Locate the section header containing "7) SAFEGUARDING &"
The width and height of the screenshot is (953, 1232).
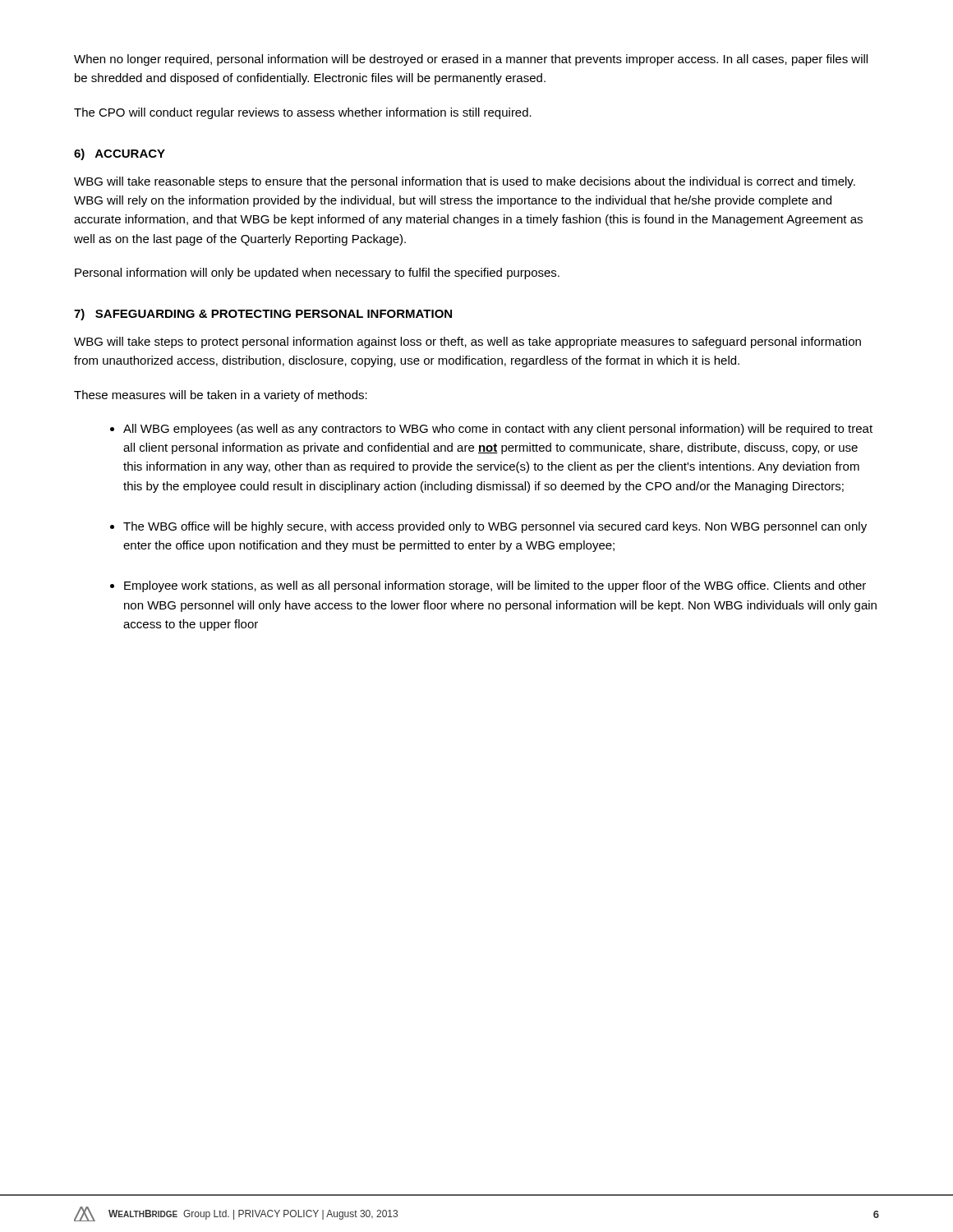[x=263, y=313]
